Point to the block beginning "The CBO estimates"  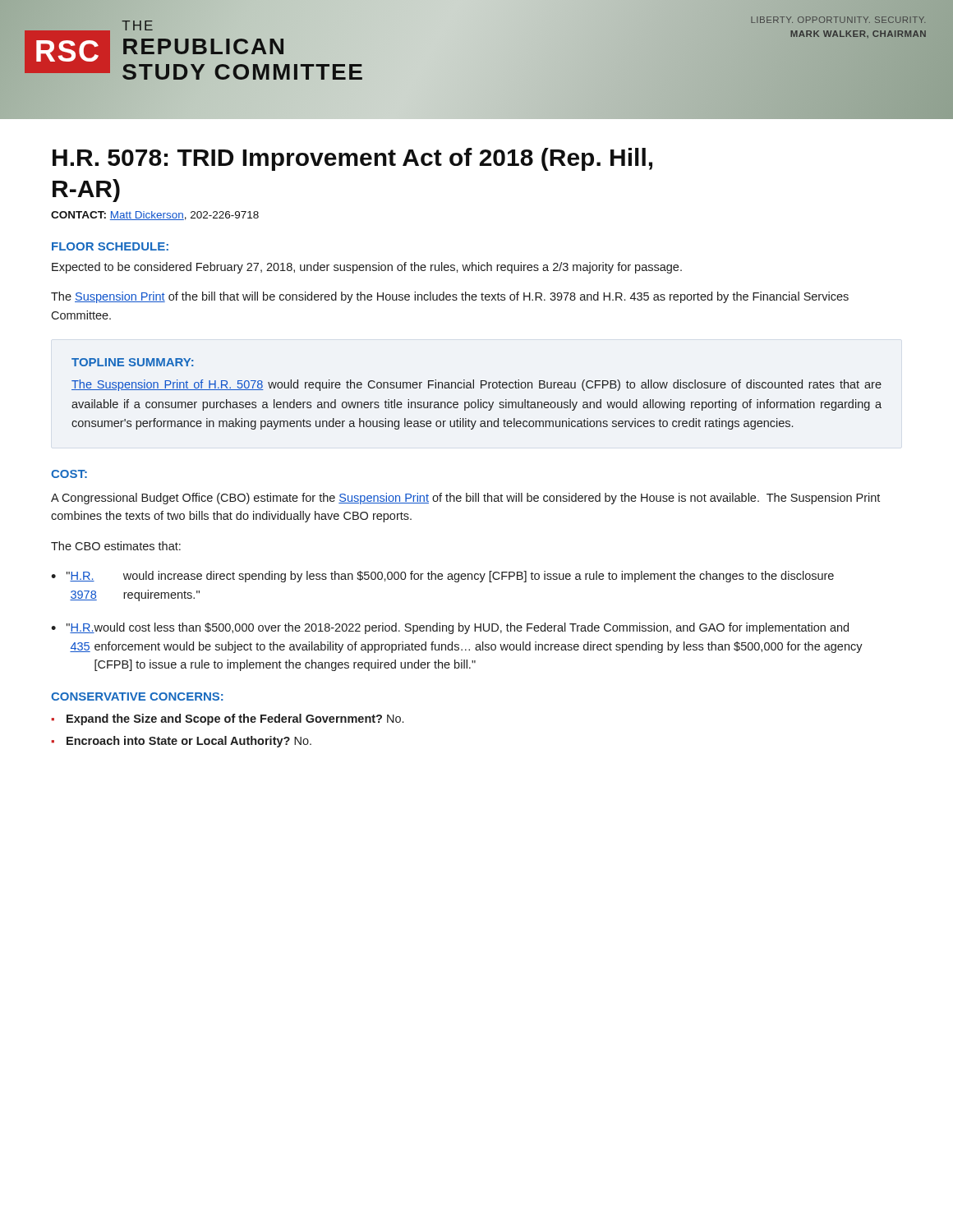click(116, 546)
